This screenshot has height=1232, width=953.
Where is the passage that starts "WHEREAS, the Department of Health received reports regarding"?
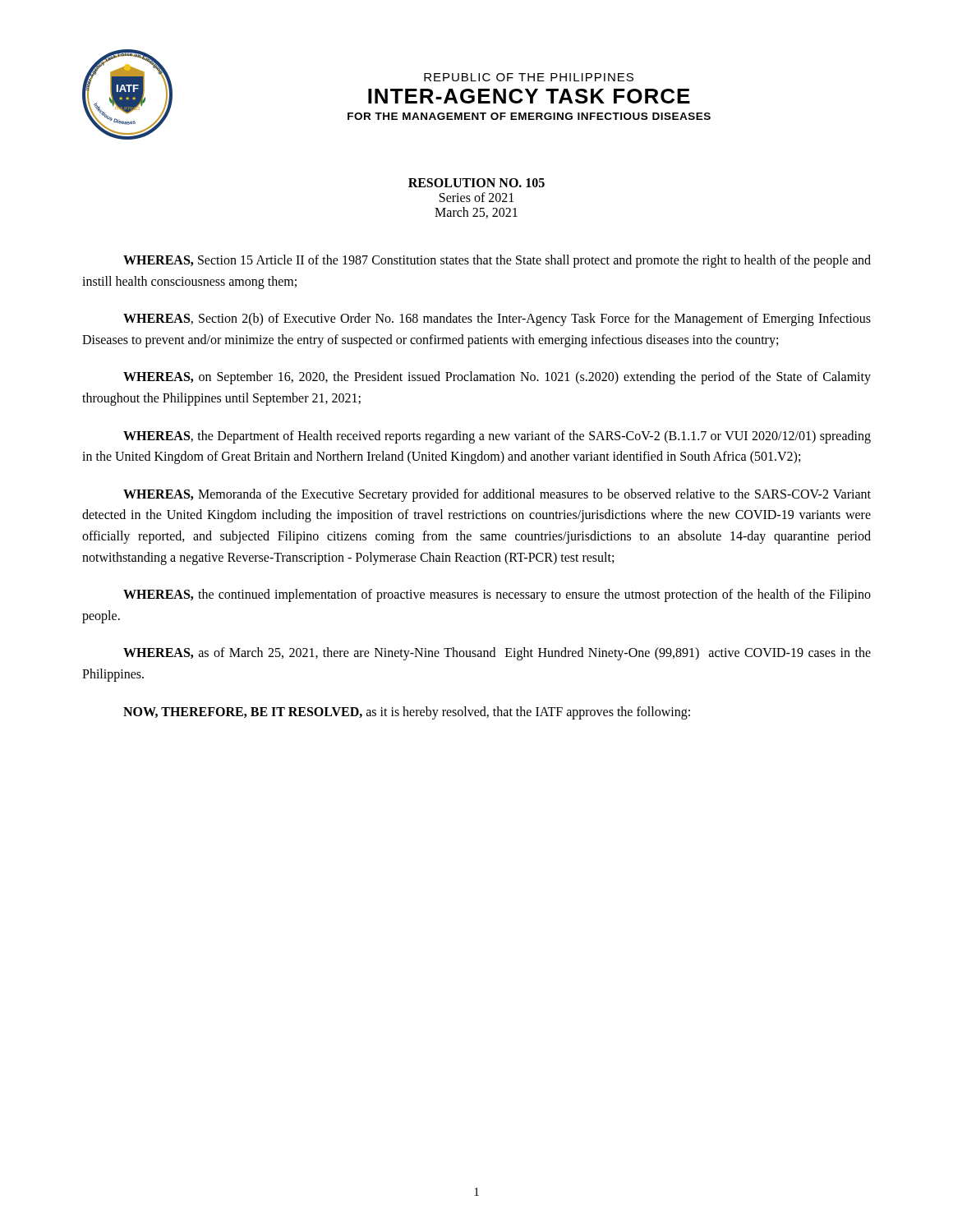[476, 446]
